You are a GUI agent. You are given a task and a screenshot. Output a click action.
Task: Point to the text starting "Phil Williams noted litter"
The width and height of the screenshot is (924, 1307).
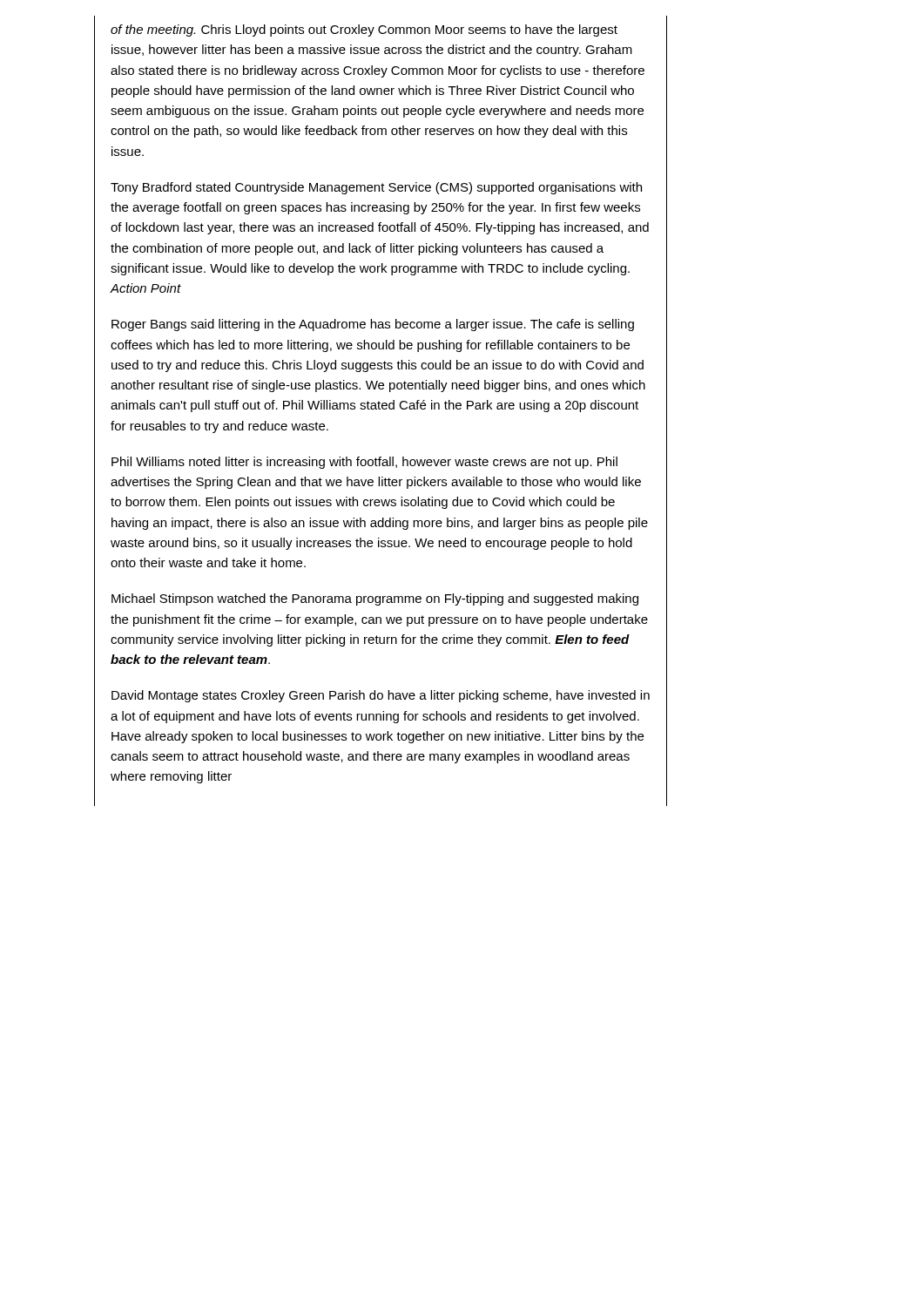pyautogui.click(x=379, y=512)
